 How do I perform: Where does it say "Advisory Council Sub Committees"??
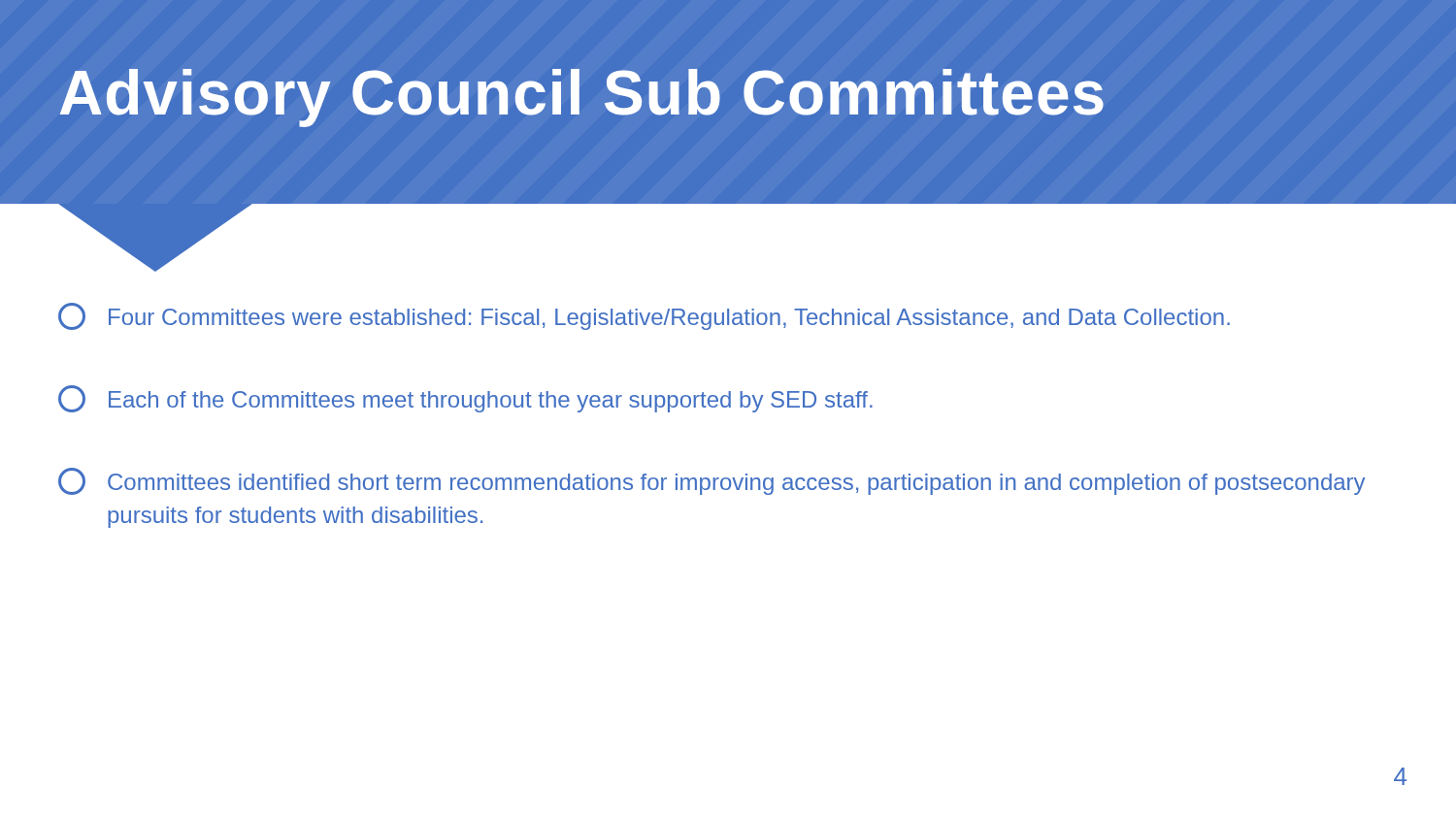(x=679, y=94)
